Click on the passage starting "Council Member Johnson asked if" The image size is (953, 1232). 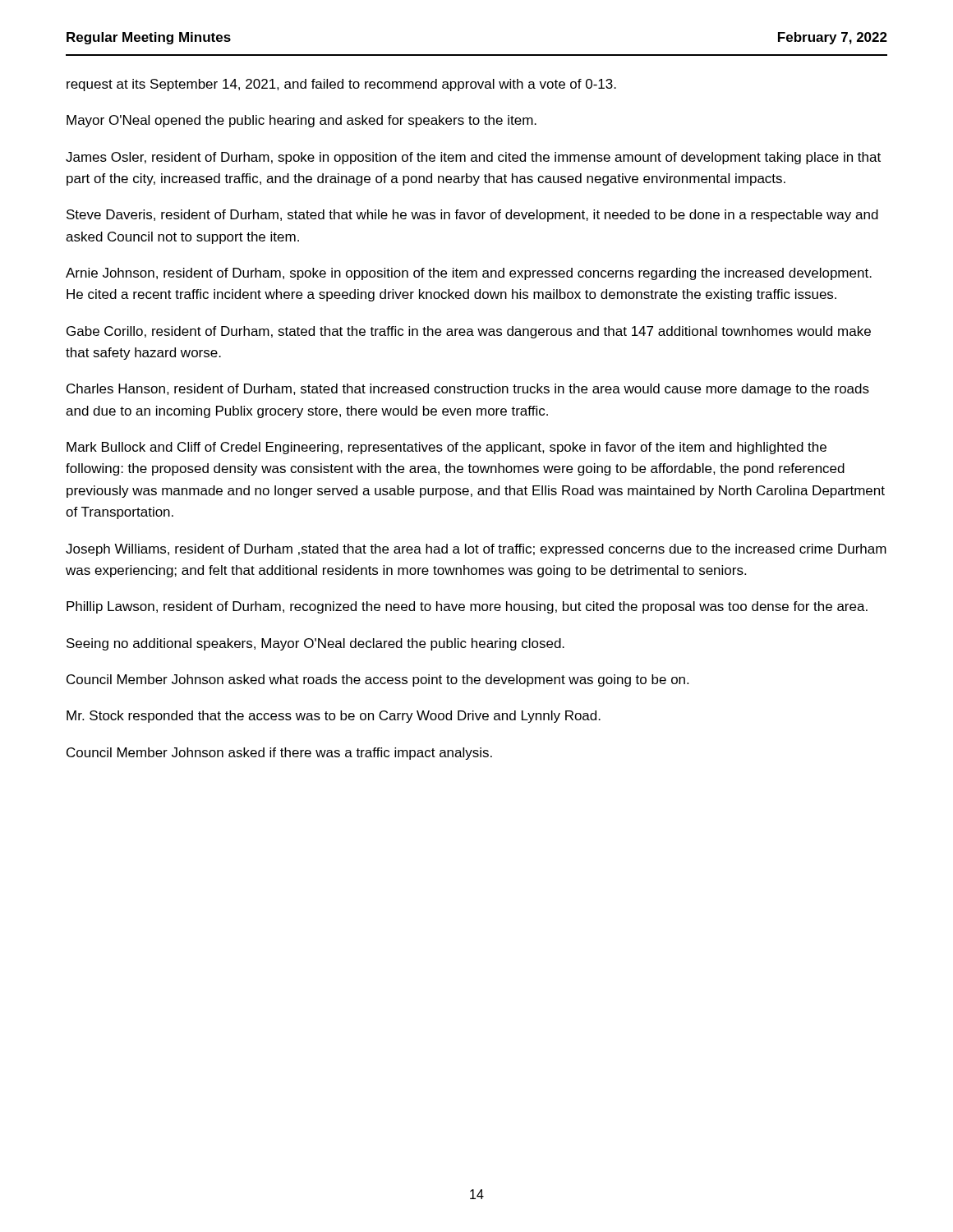coord(279,752)
